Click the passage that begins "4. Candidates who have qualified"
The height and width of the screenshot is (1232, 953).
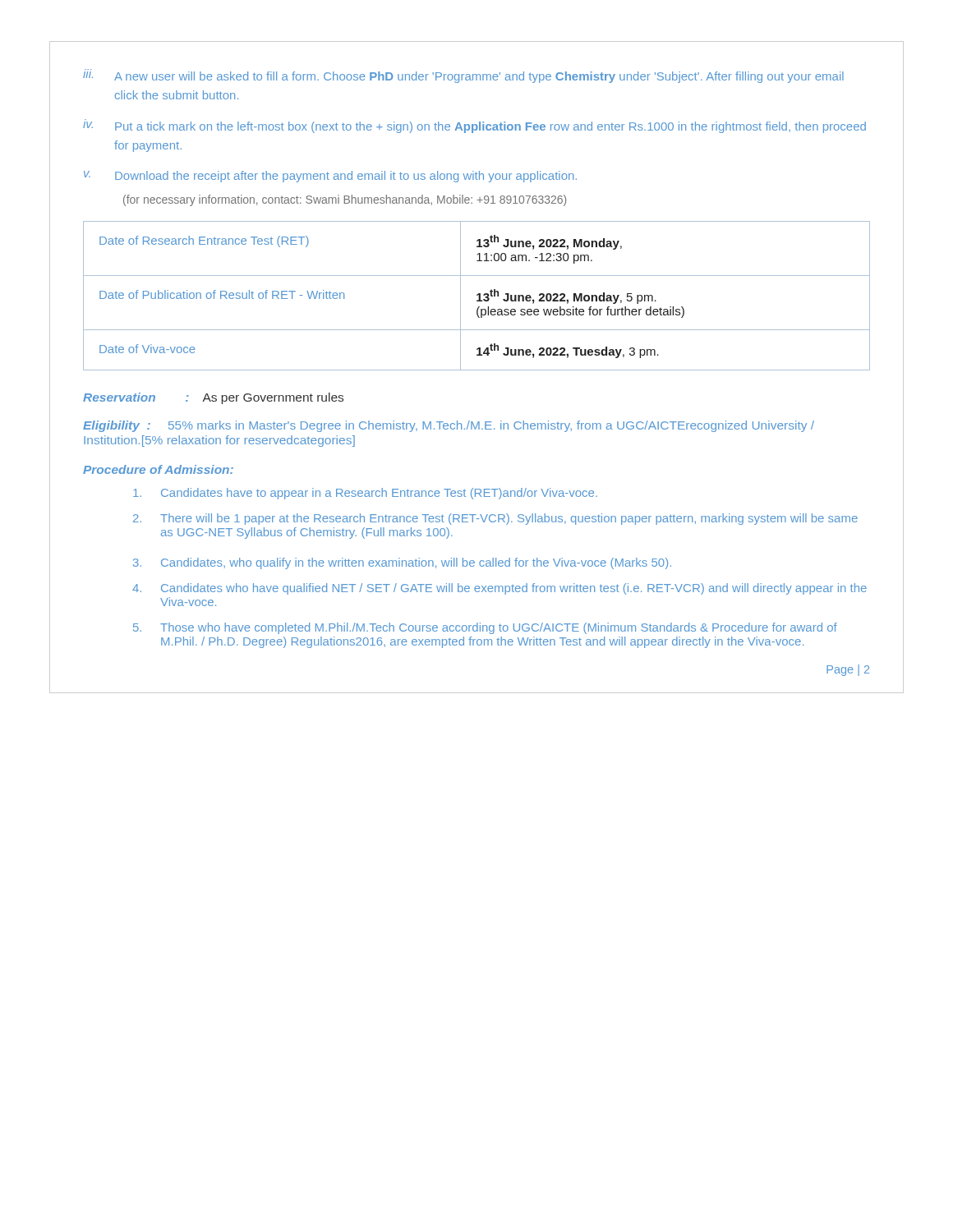pos(501,595)
